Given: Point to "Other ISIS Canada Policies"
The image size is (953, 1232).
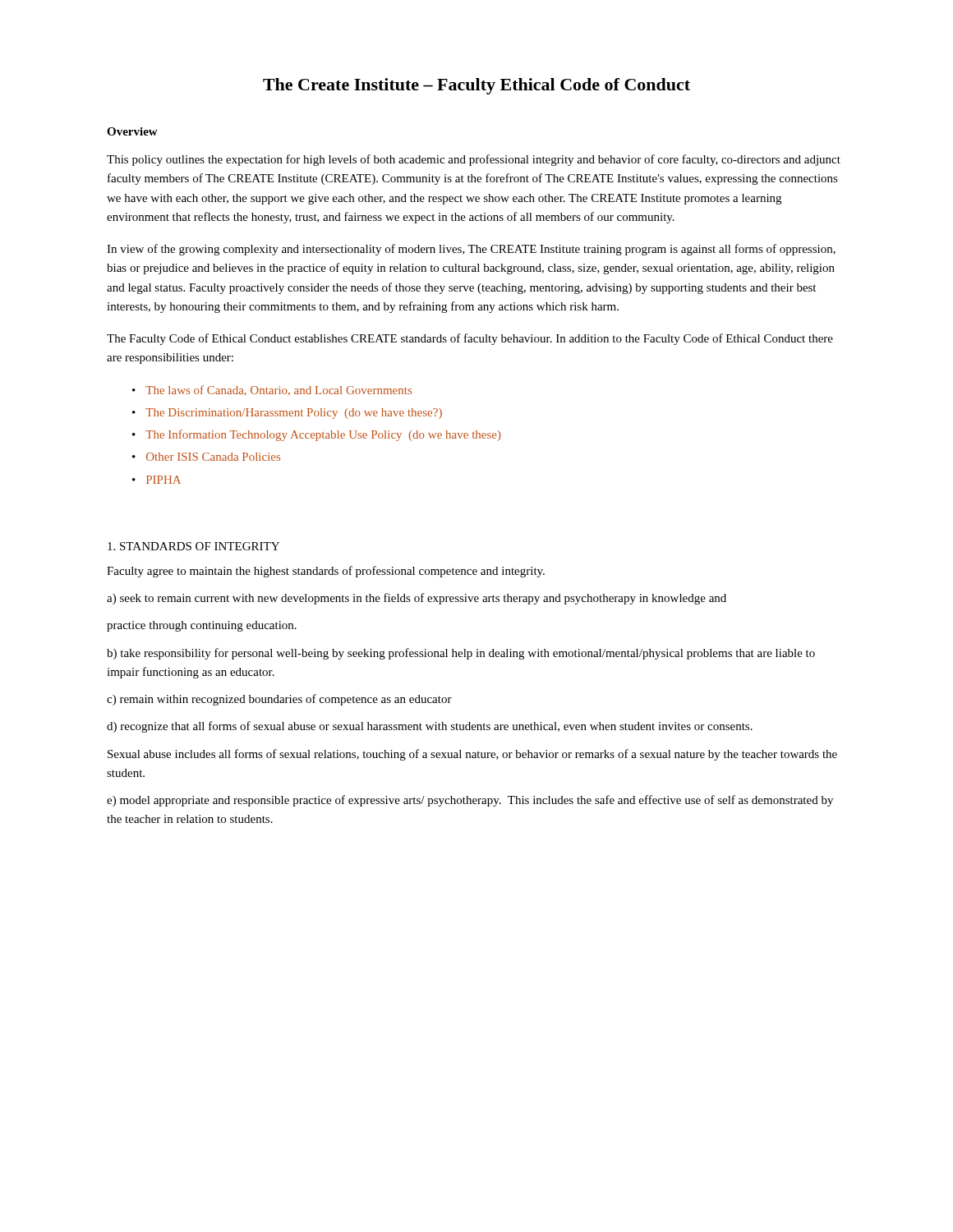Looking at the screenshot, I should 213,457.
